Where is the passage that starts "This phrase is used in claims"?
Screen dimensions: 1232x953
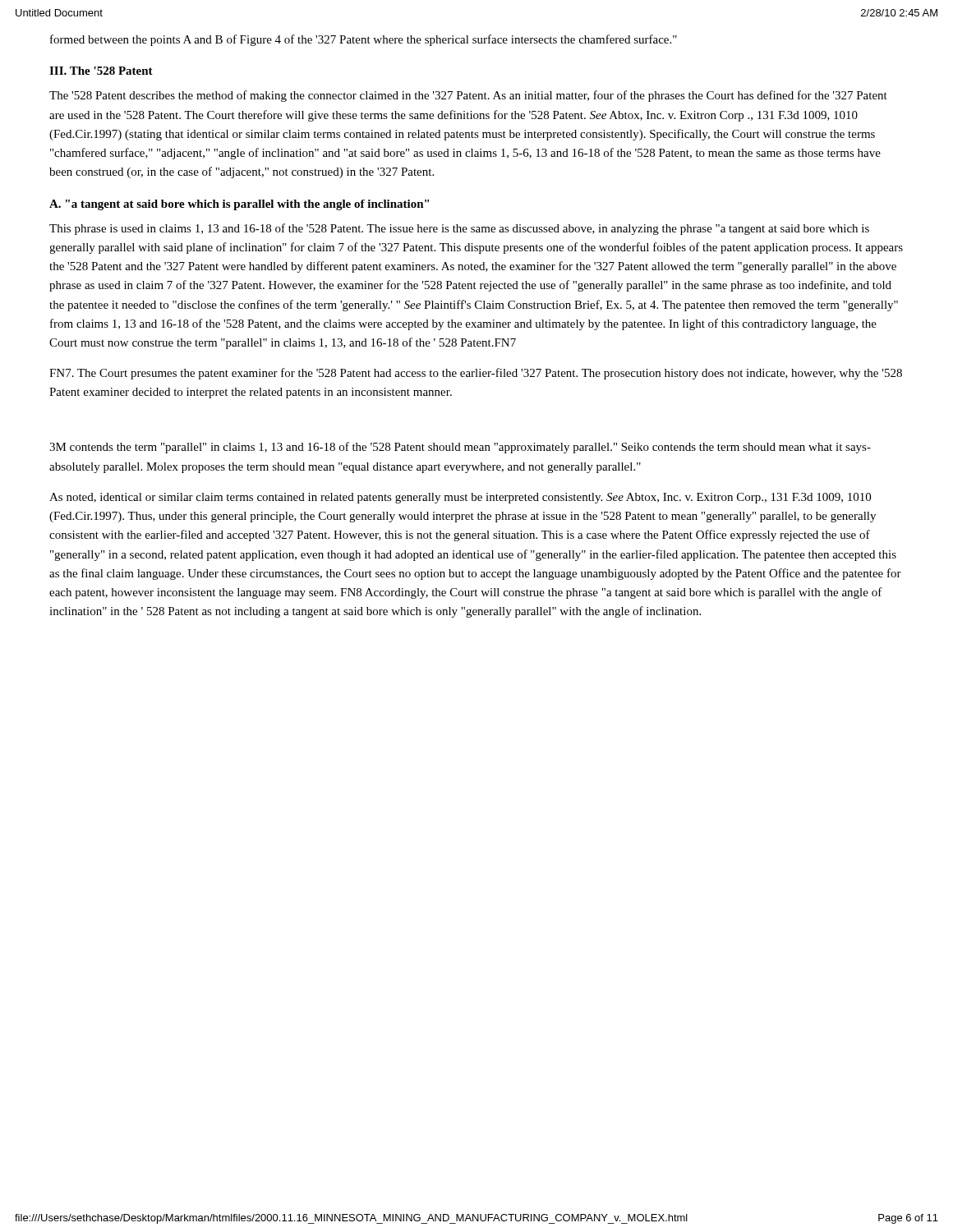(476, 285)
